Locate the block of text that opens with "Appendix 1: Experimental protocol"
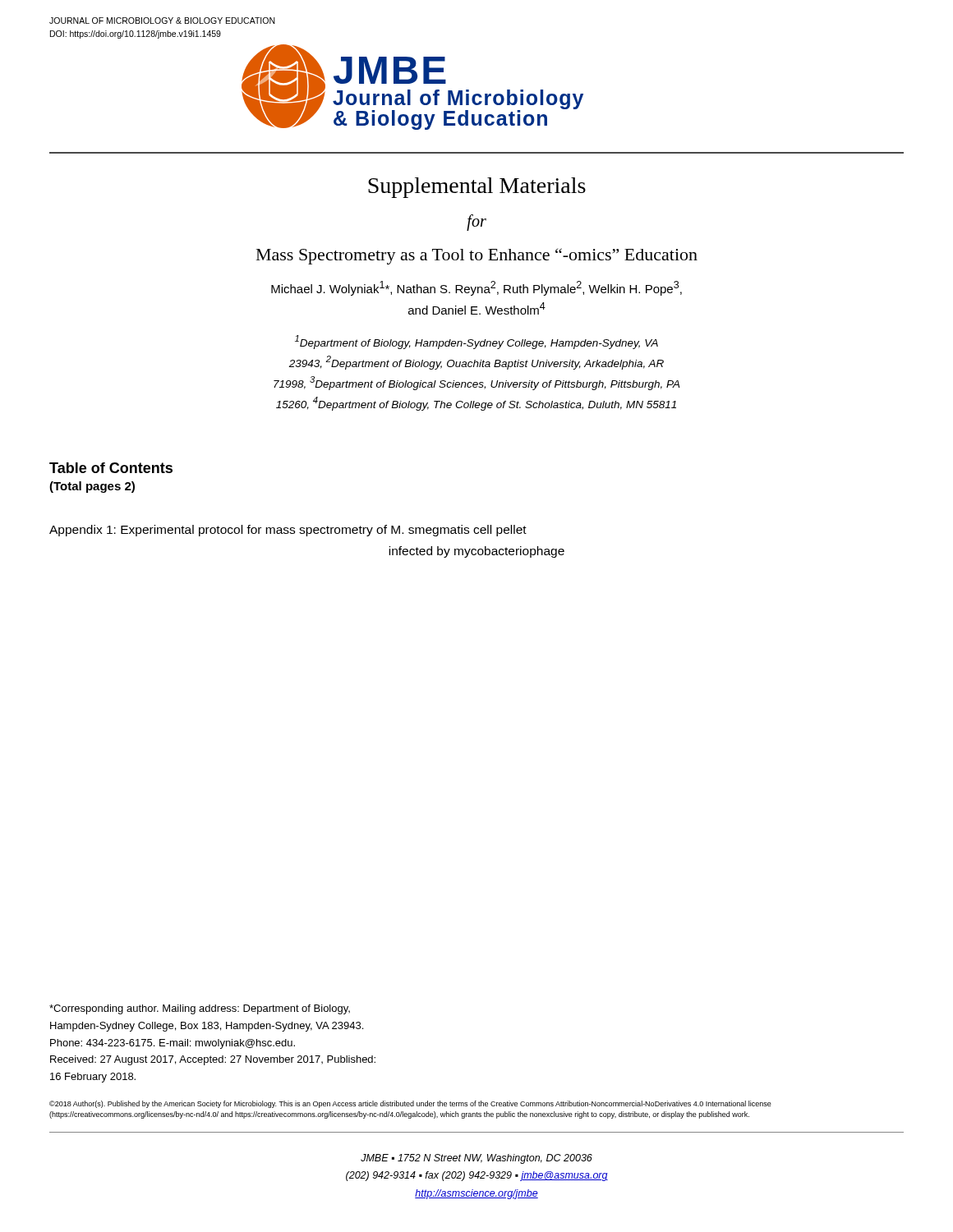Screen dimensions: 1232x953 point(288,529)
